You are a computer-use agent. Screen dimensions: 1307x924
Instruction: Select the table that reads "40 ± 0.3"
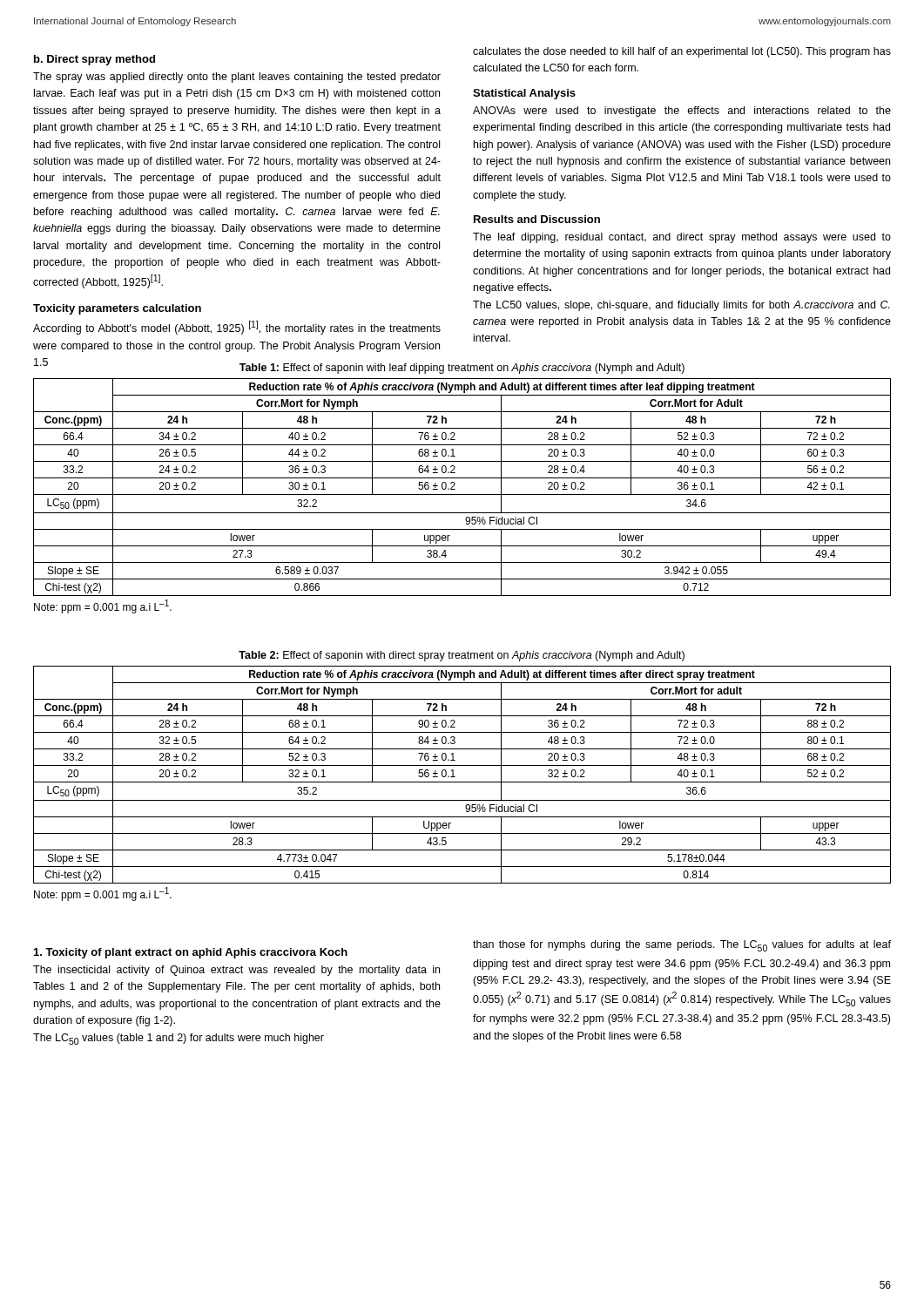(462, 487)
